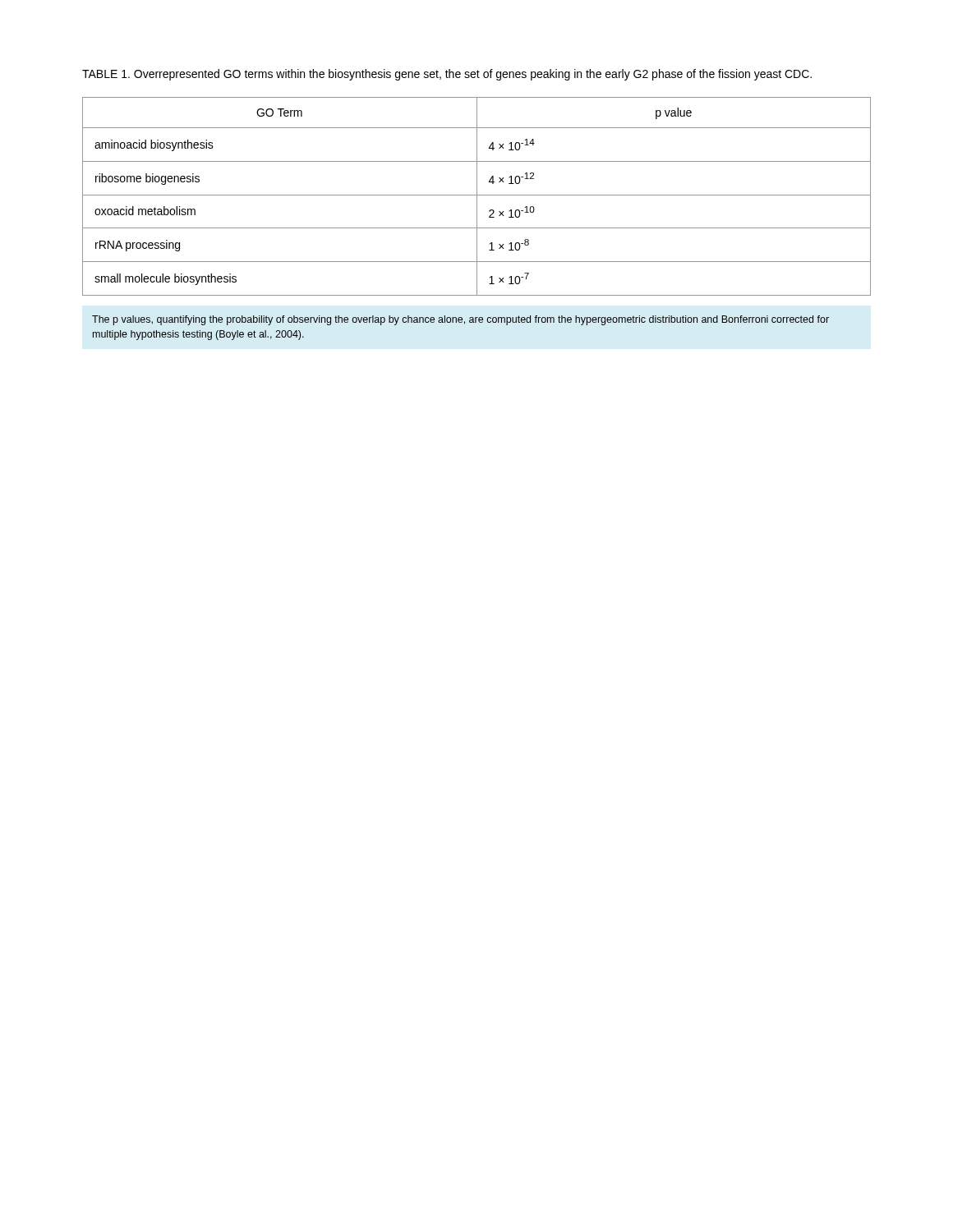Select the caption containing "TABLE 1. Overrepresented"
Image resolution: width=953 pixels, height=1232 pixels.
click(447, 74)
